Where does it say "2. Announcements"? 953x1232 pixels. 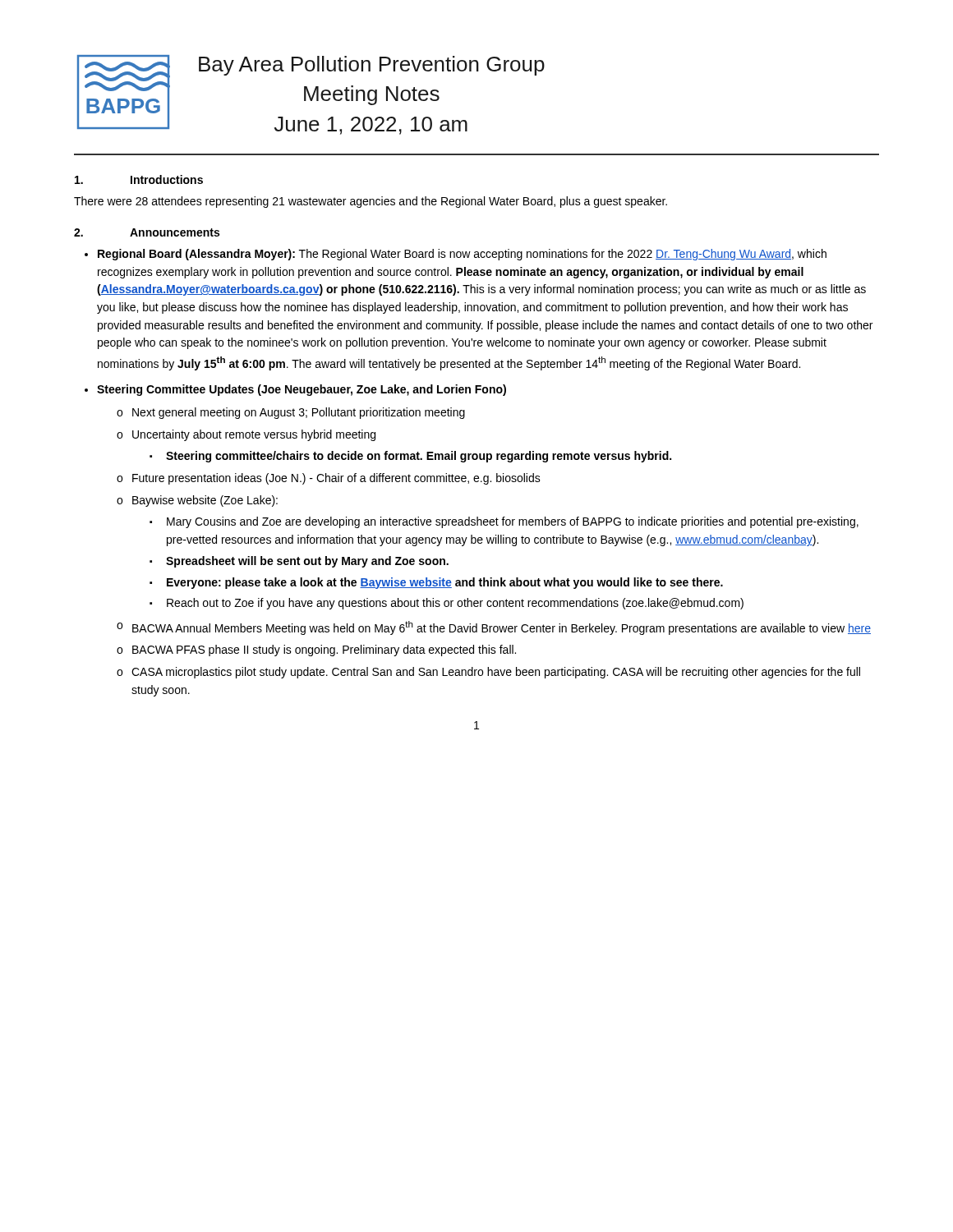coord(147,232)
